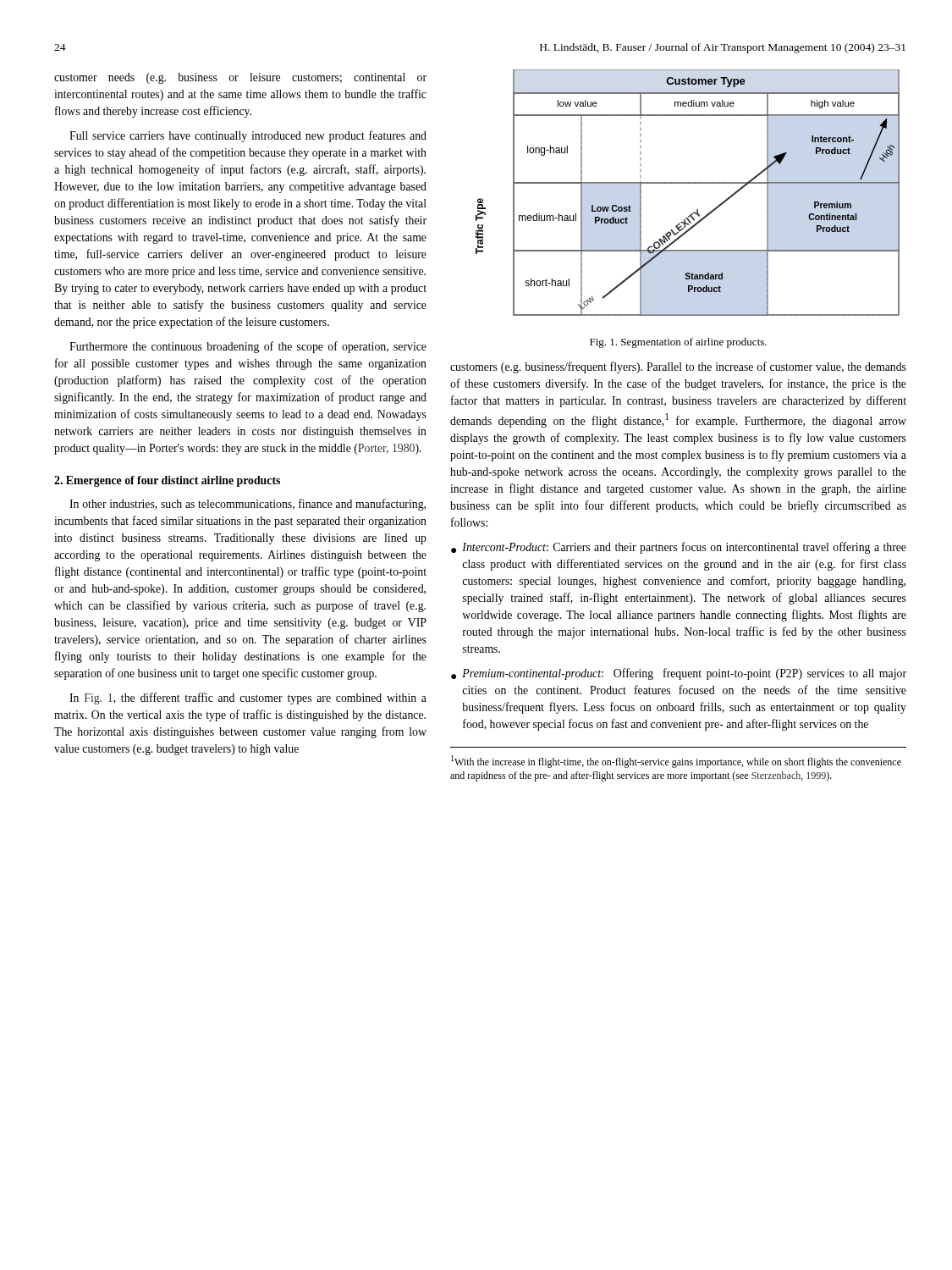Find the list item that says "● Intercont-Product: Carriers and"
952x1270 pixels.
point(678,598)
